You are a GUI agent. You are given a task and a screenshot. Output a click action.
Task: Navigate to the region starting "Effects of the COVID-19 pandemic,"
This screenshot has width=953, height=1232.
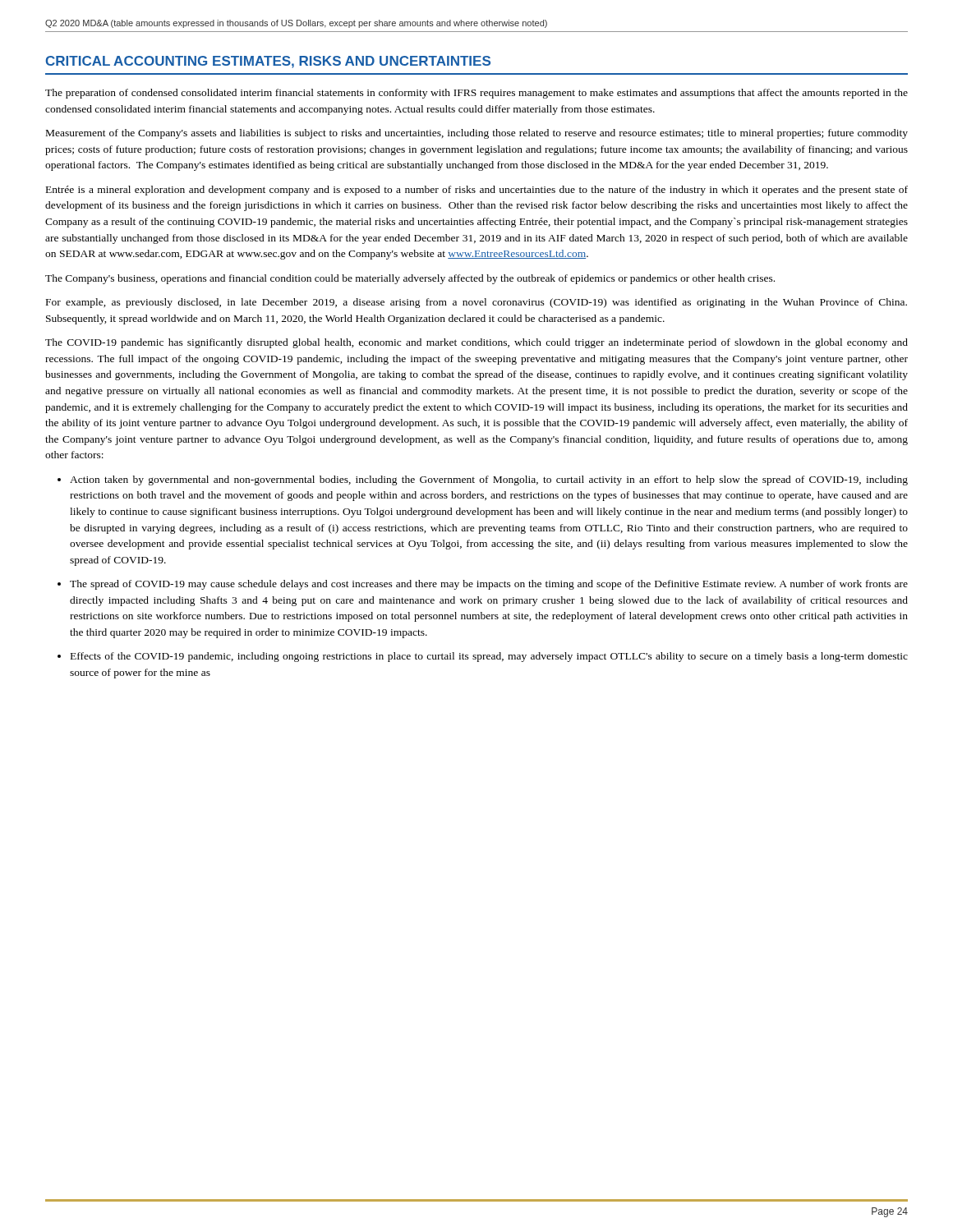[x=489, y=664]
